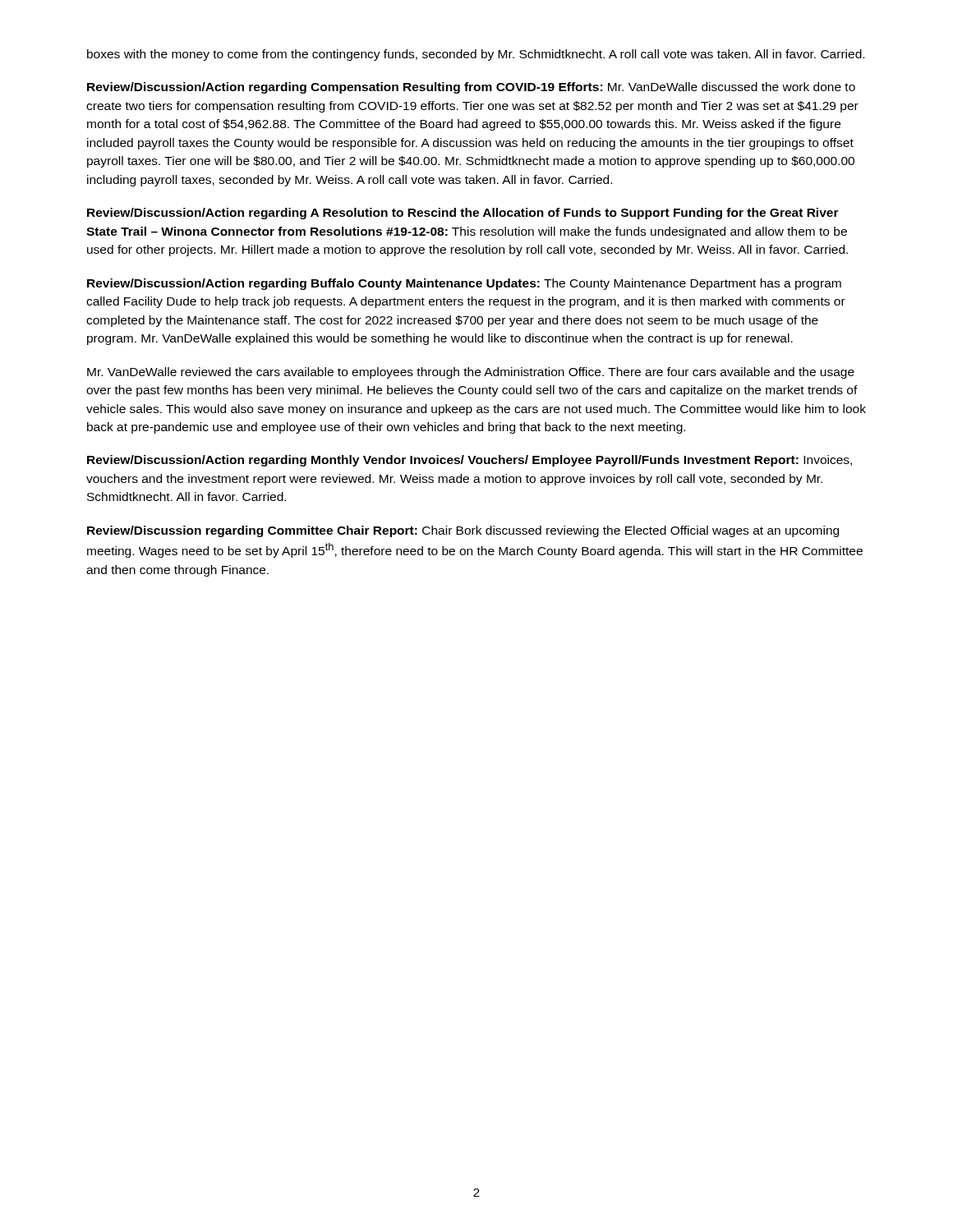Screen dimensions: 1232x953
Task: Locate the text block starting "Review/Discussion/Action regarding Monthly Vendor Invoices/ Vouchers/ Employee Payroll/Funds"
Action: click(x=470, y=478)
